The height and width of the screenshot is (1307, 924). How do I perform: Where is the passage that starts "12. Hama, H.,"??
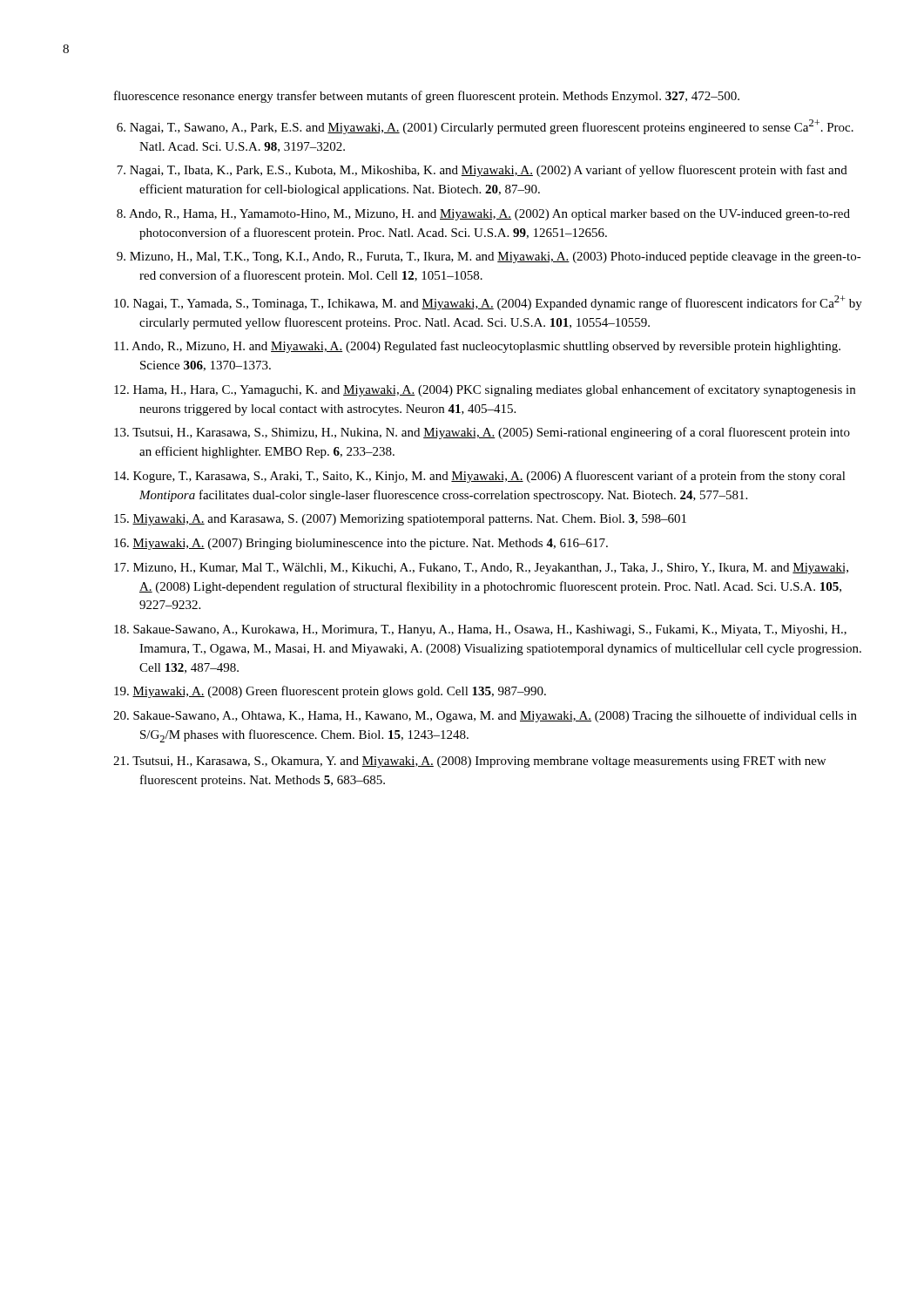(485, 399)
